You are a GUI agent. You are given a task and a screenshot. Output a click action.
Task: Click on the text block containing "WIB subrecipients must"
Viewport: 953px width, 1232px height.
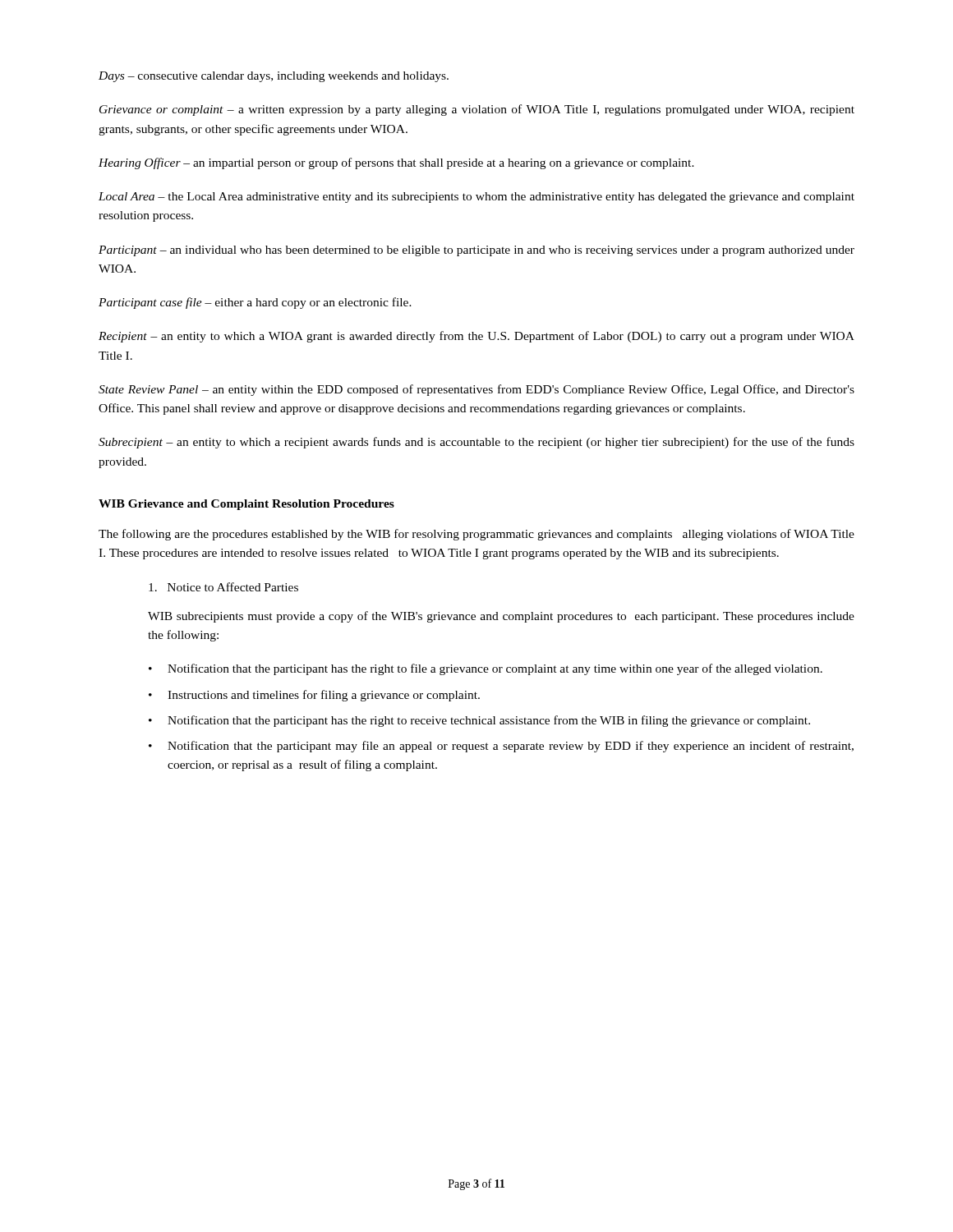tap(501, 625)
